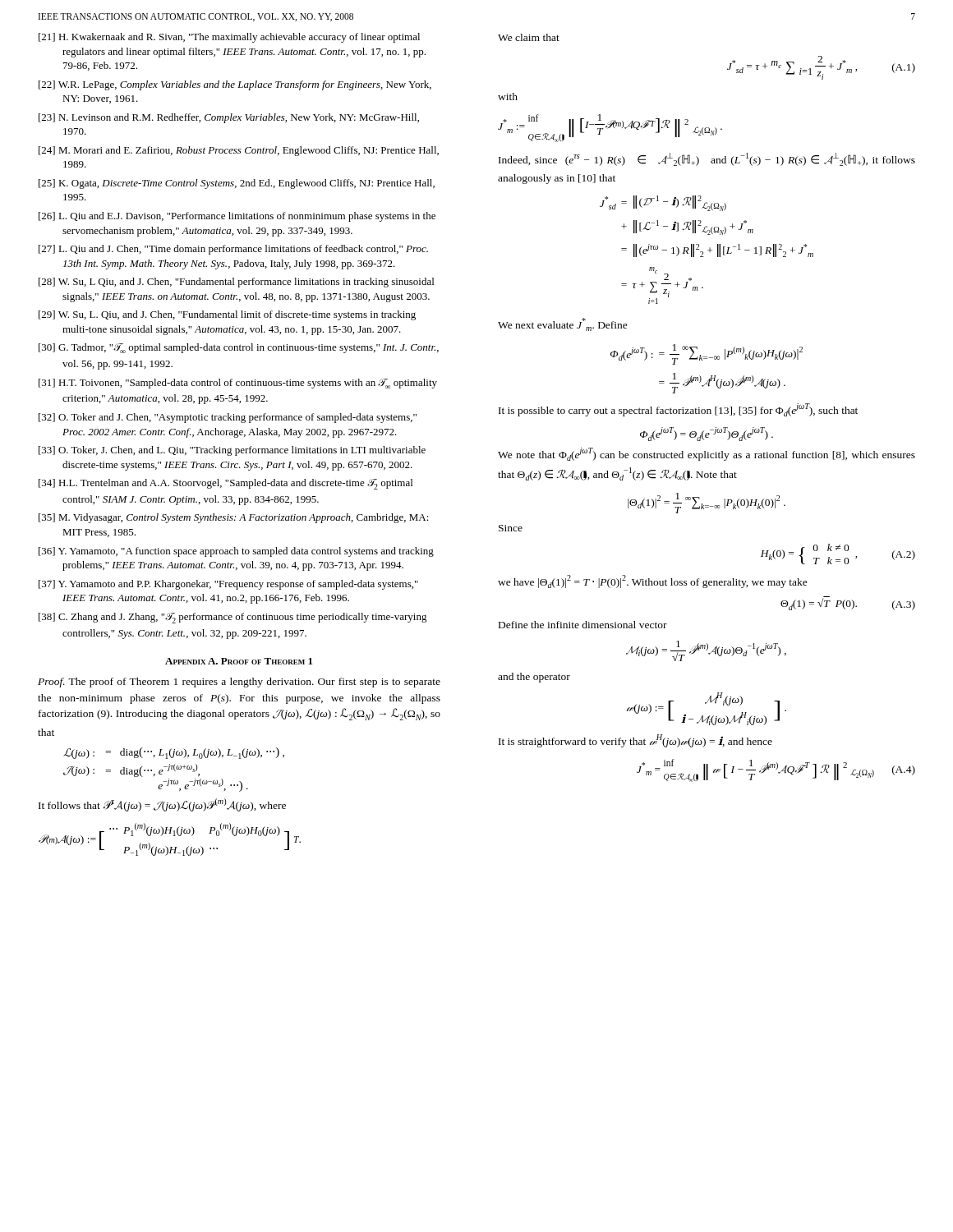The height and width of the screenshot is (1232, 953).
Task: Where is the formula that starts "J*m := inf Q∈ℛ𝓐∞(𝅛) ‖ [ I"?
Action: tap(610, 127)
